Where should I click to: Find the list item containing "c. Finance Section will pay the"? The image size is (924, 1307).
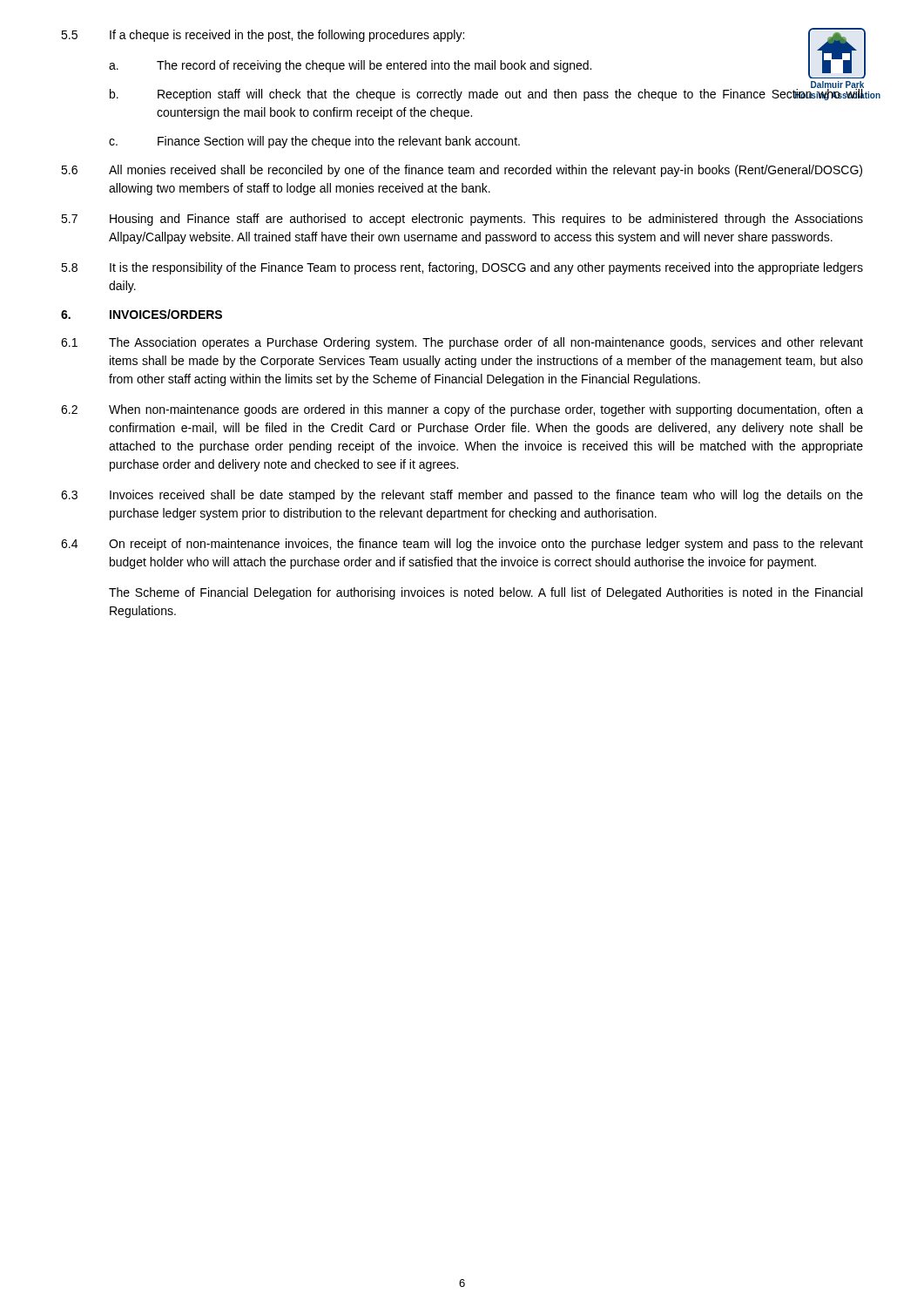pyautogui.click(x=486, y=142)
